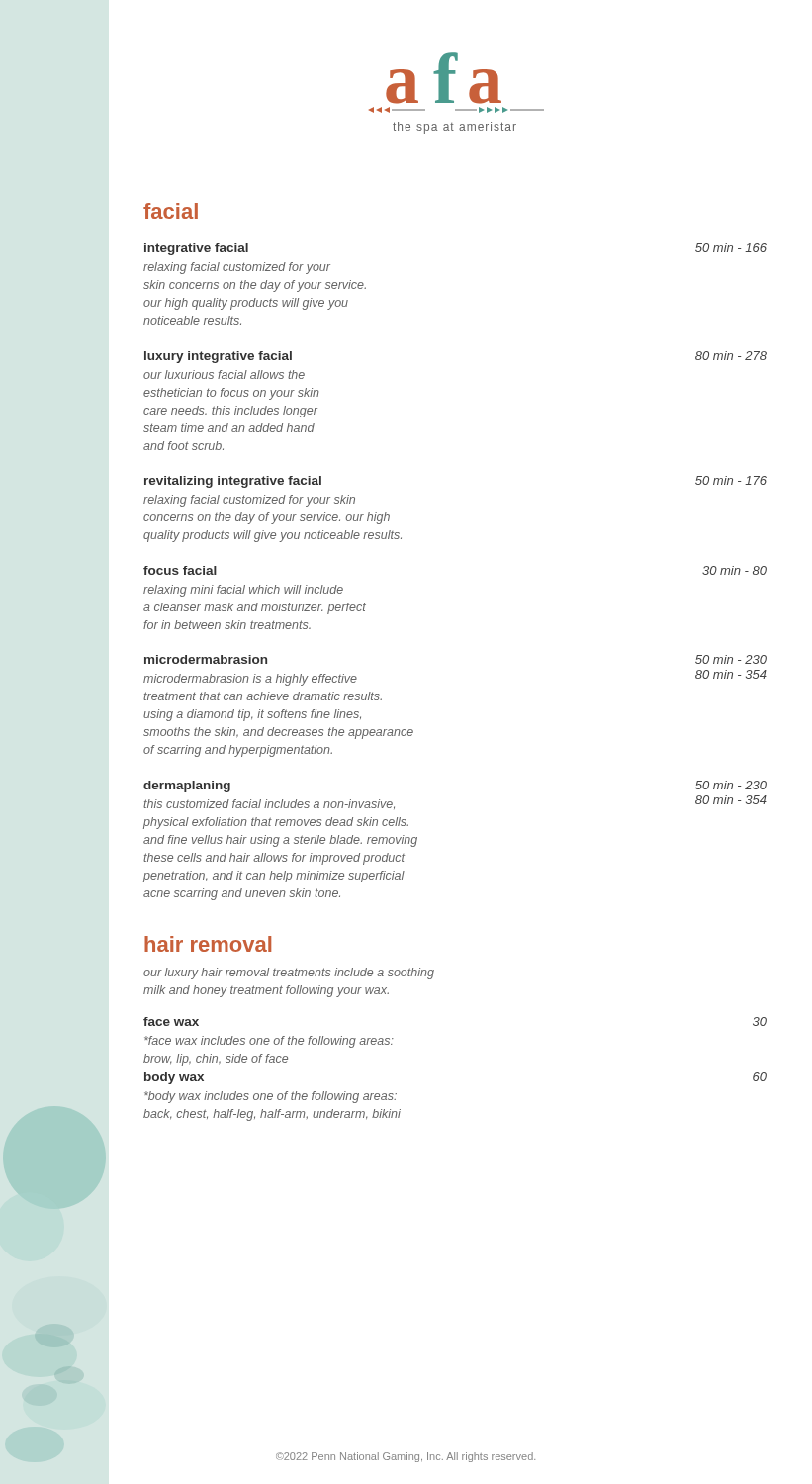Click on the text block starting "focus facial relaxing mini facial which will includea"
The height and width of the screenshot is (1484, 812).
[x=176, y=570]
